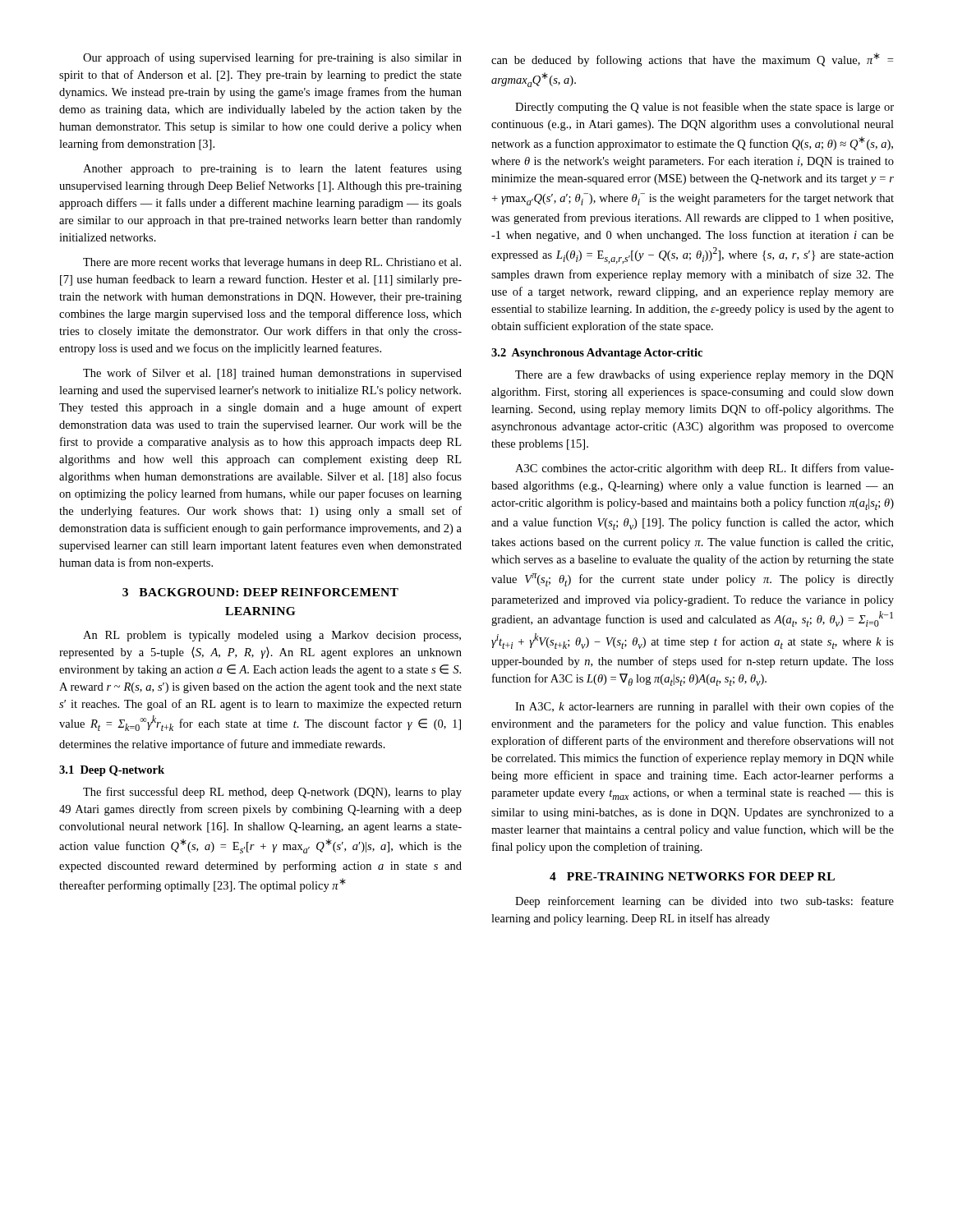Screen dimensions: 1232x953
Task: Select the region starting "Another approach to pre-training"
Action: [x=260, y=203]
